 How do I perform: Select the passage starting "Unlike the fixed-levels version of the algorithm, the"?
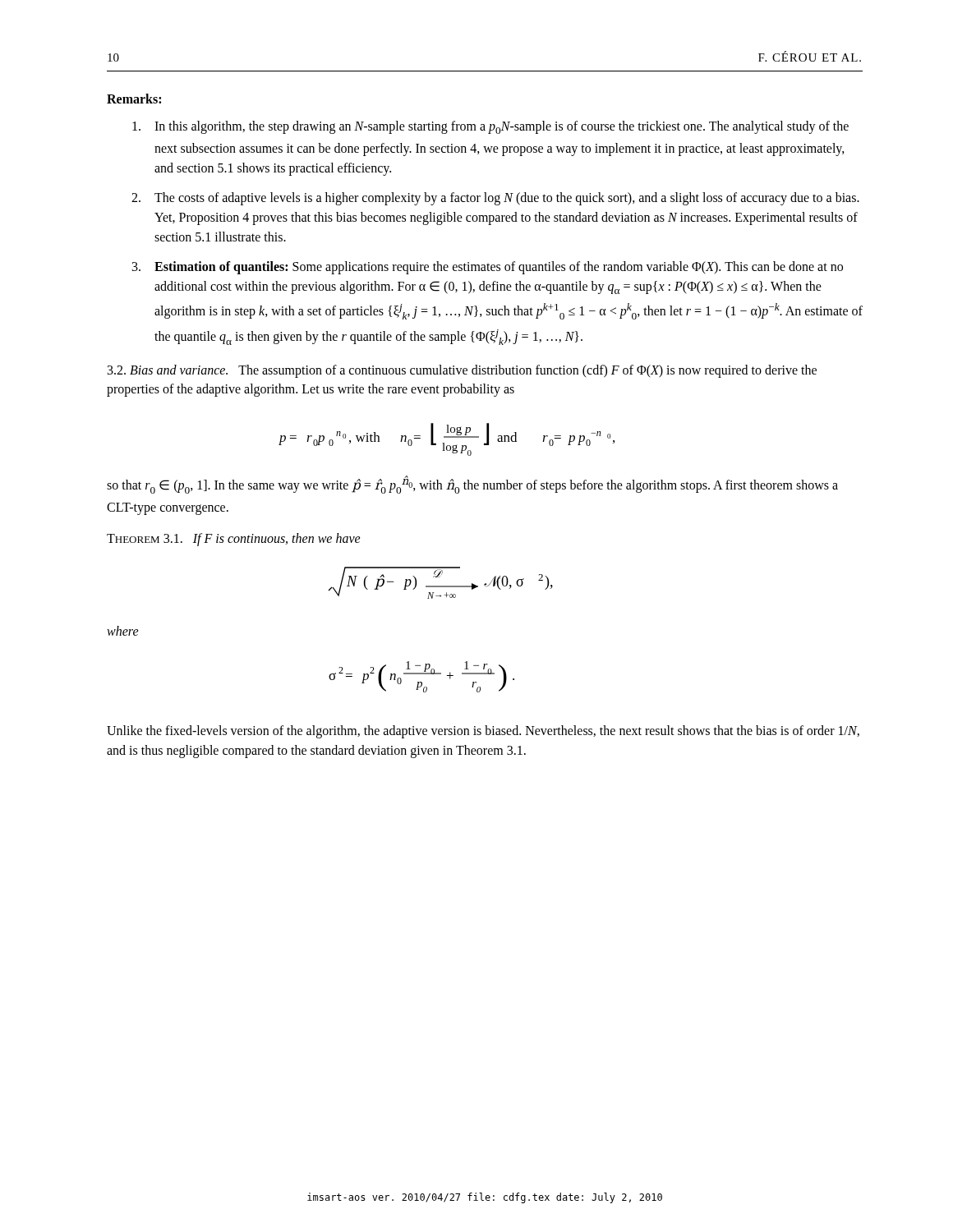(x=483, y=740)
